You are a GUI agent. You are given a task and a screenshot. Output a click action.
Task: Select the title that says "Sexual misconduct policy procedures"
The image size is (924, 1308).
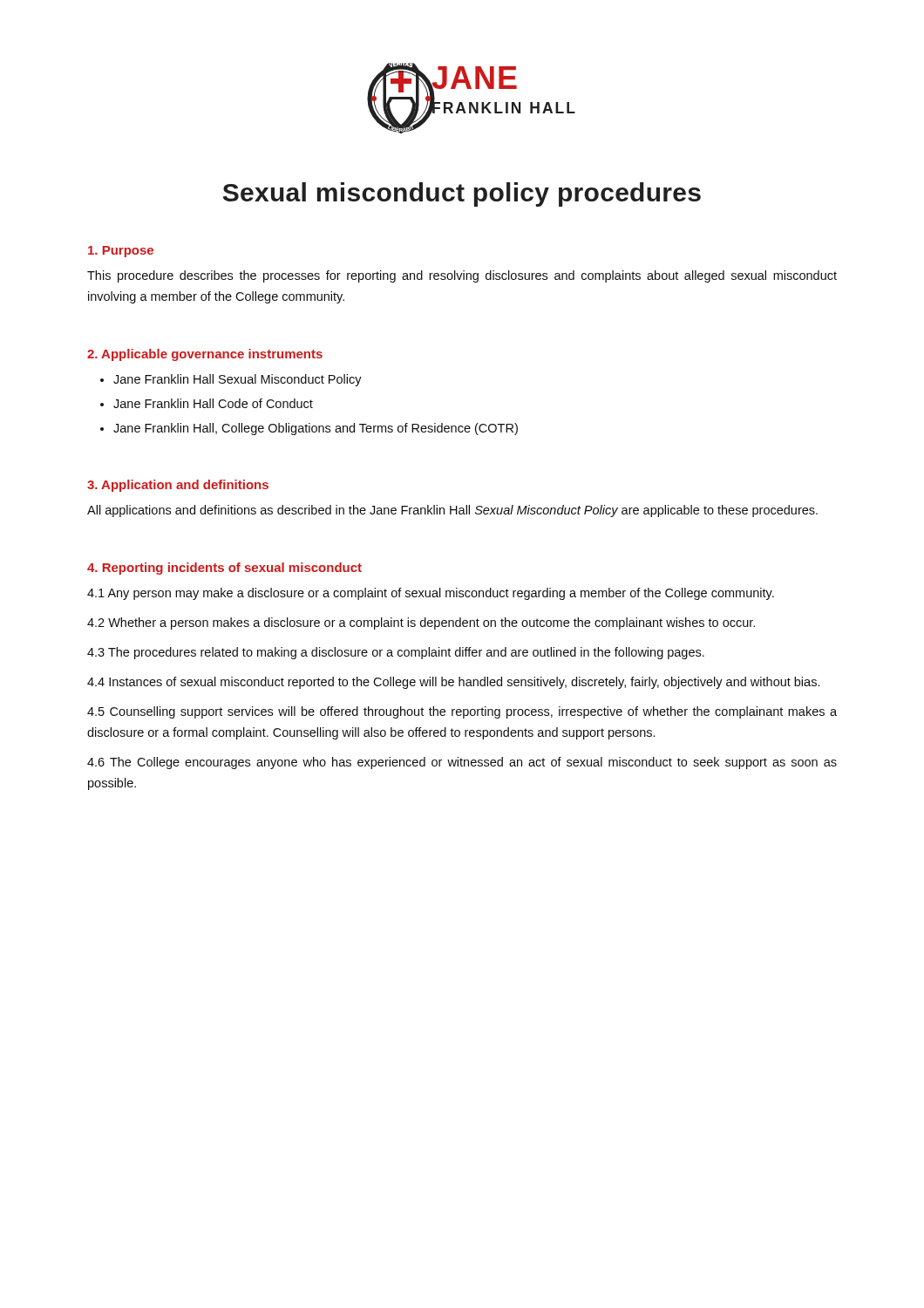click(x=462, y=192)
